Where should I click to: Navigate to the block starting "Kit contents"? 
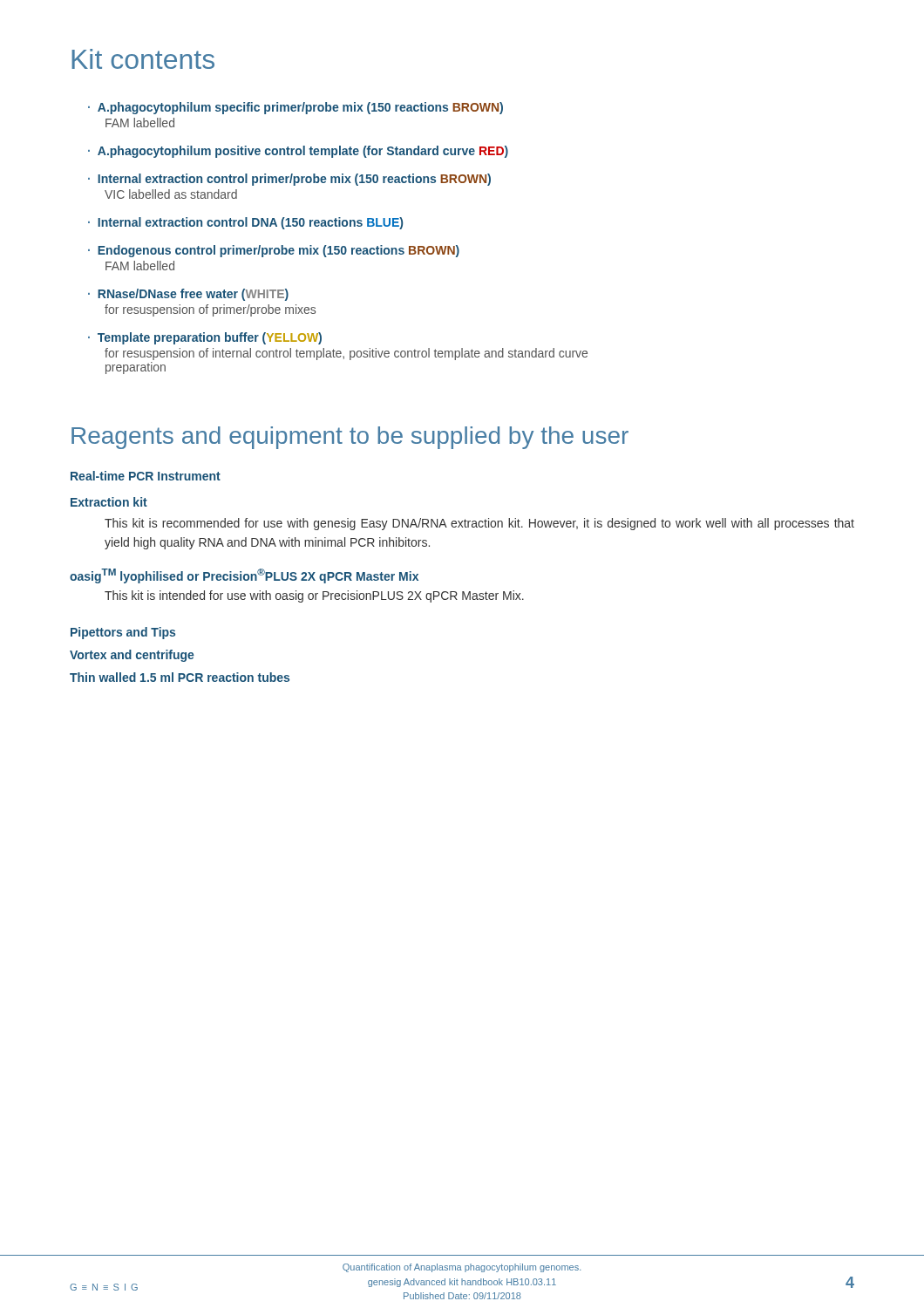coord(143,59)
